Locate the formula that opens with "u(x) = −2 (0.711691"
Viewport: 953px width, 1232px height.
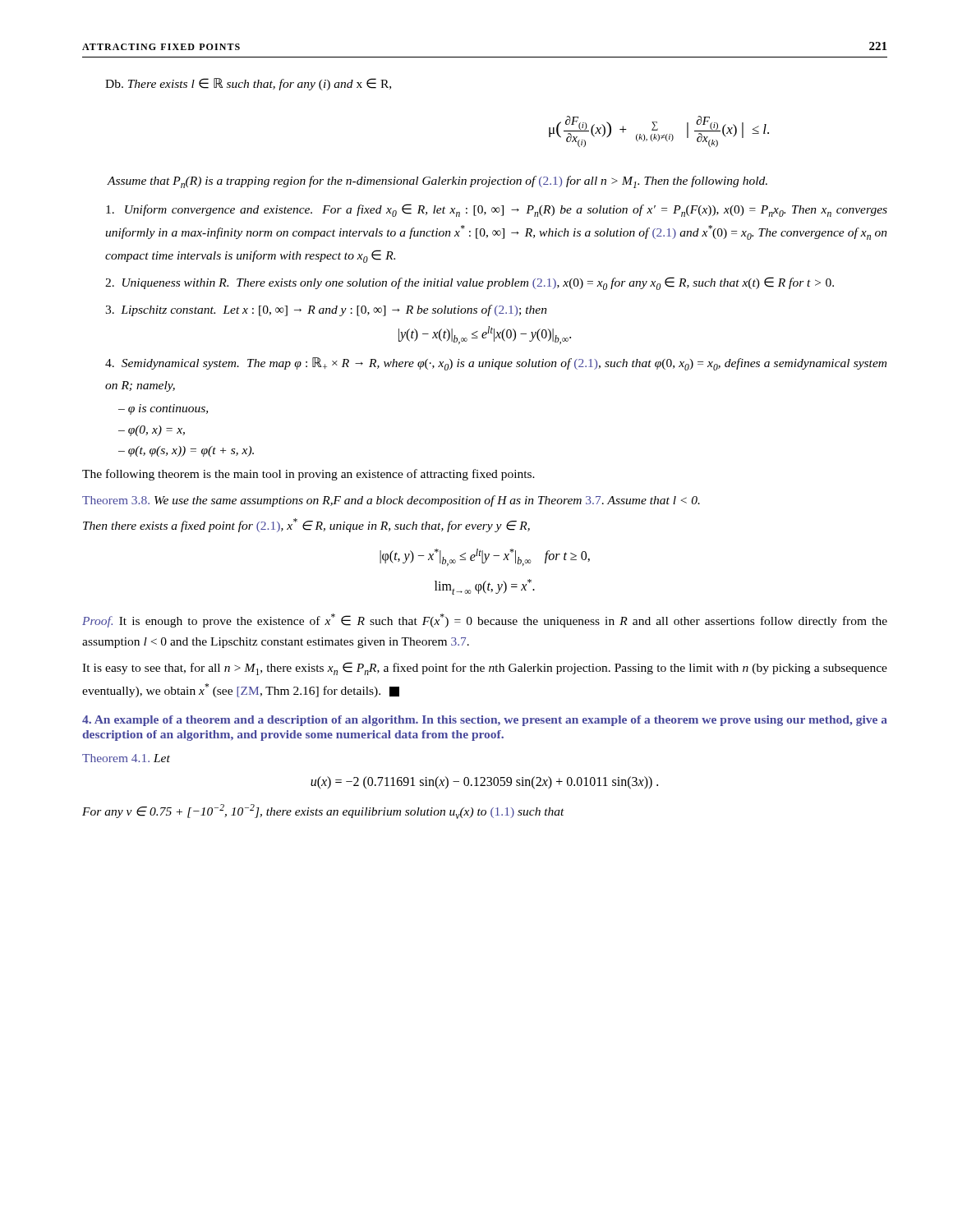click(x=485, y=781)
